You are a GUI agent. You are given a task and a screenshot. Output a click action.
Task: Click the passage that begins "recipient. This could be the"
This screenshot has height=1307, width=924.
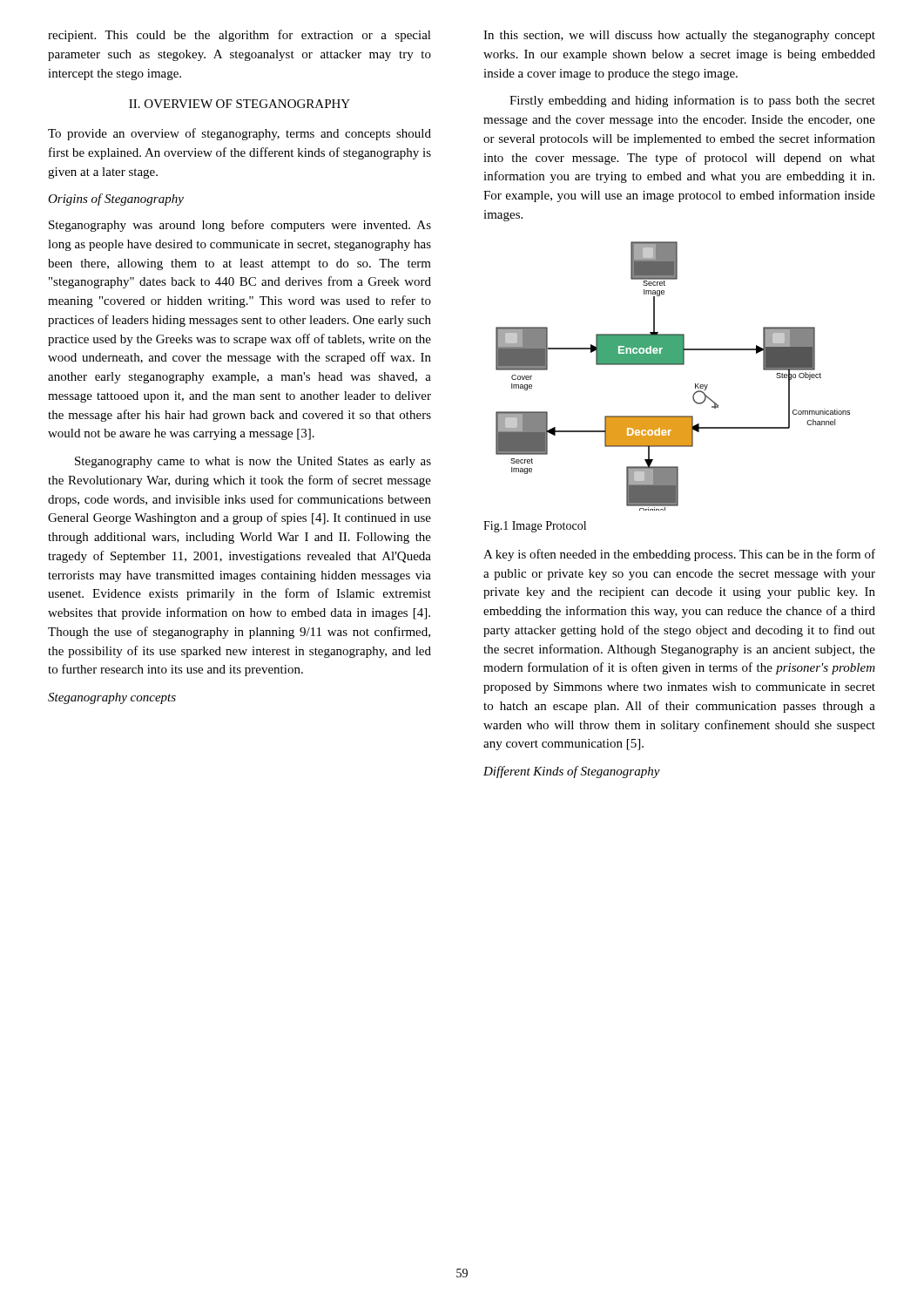(239, 55)
